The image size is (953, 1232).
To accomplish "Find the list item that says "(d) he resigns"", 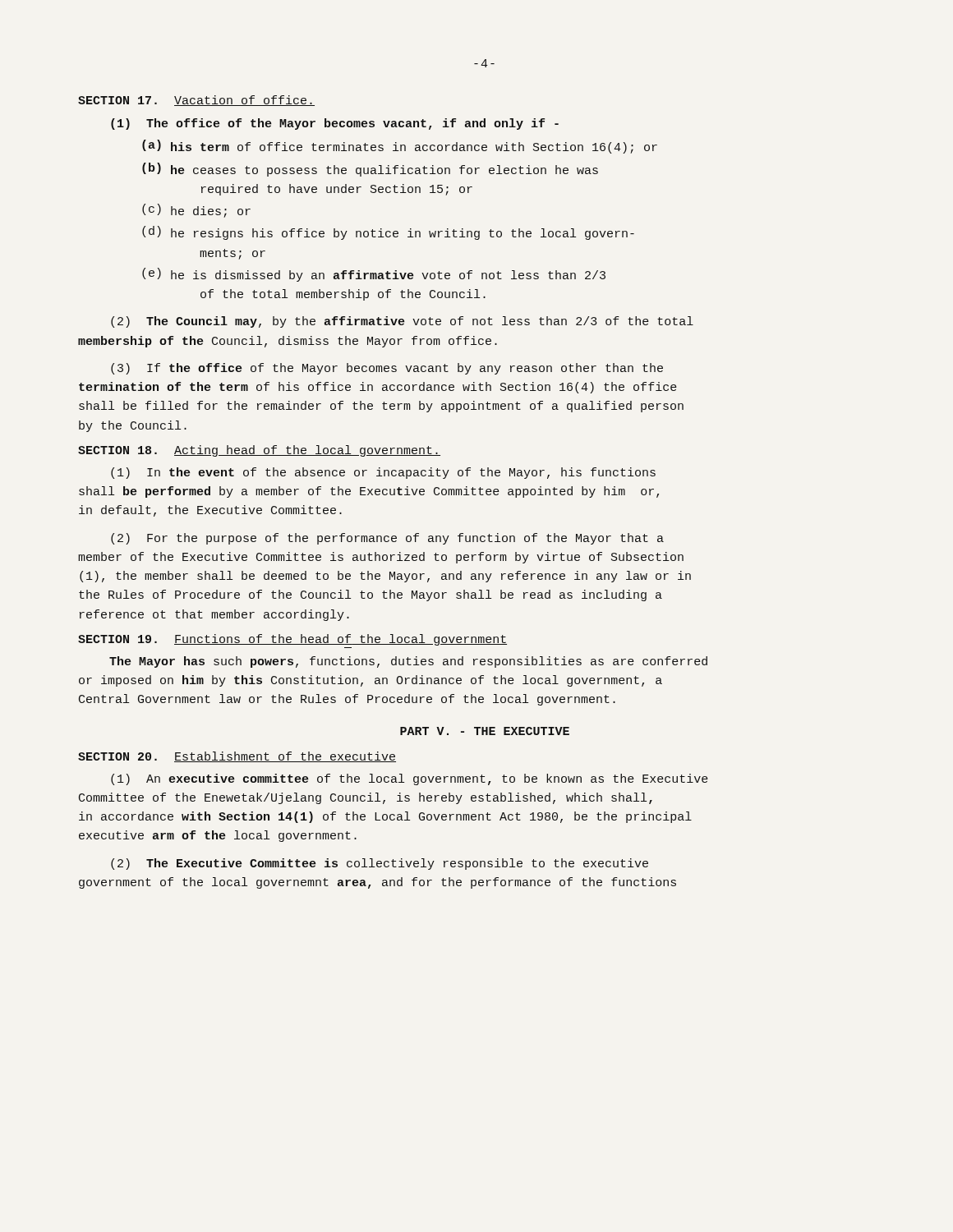I will 516,244.
